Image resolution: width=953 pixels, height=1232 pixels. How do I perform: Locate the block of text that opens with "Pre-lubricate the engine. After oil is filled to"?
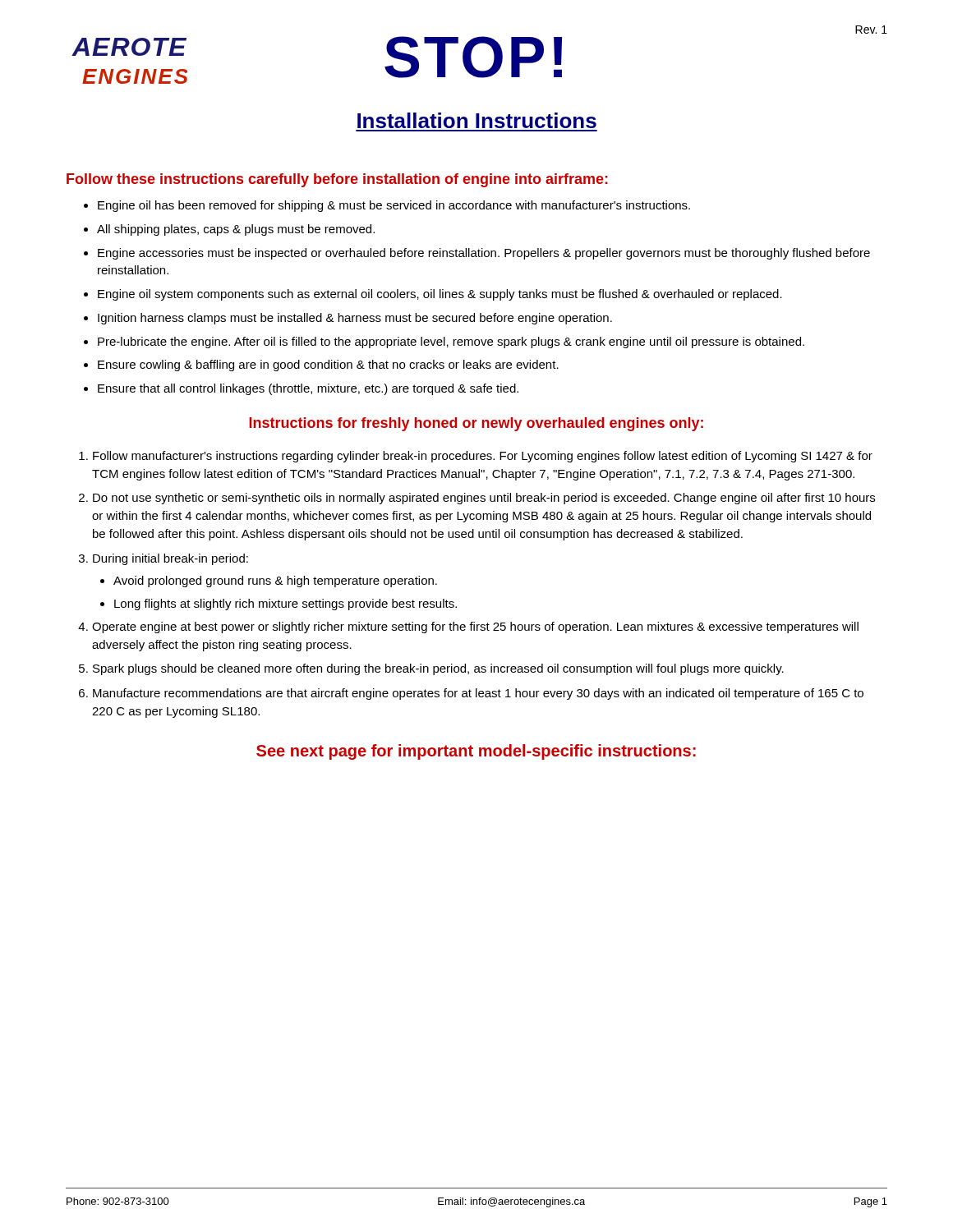pos(451,341)
